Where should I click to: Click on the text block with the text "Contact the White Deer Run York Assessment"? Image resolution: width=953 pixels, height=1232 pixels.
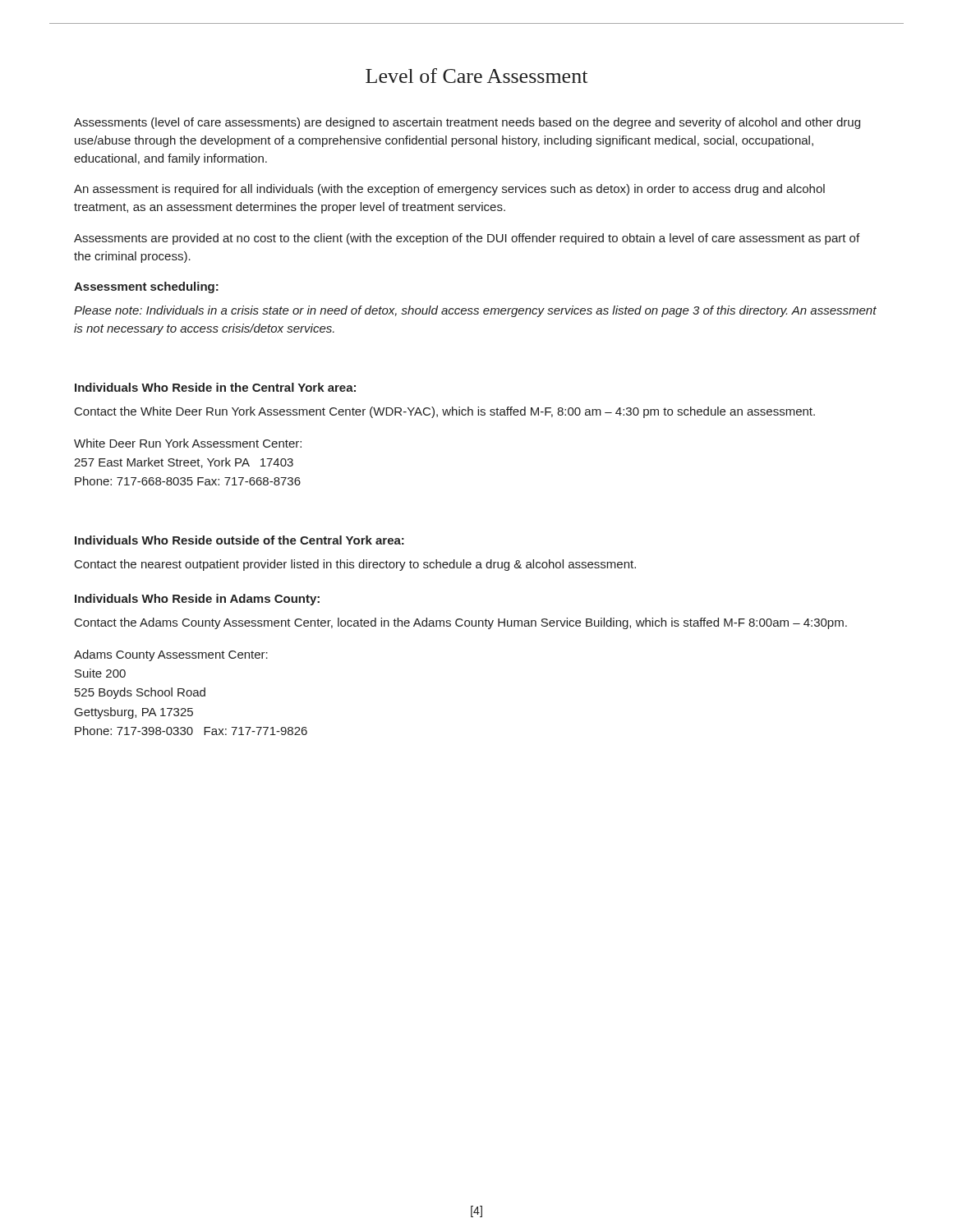445,411
